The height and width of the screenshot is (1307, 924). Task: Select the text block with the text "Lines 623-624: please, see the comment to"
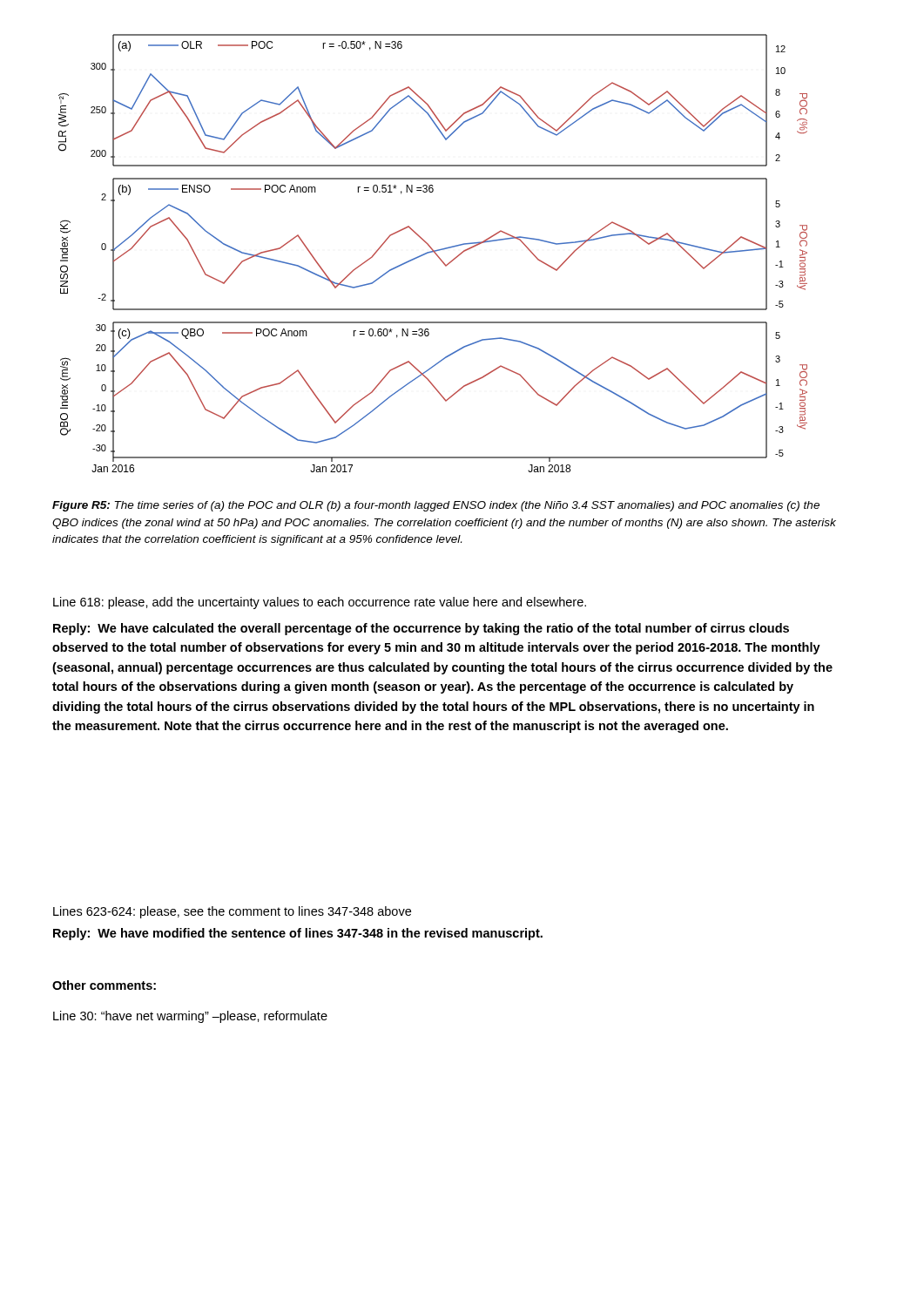[x=232, y=911]
